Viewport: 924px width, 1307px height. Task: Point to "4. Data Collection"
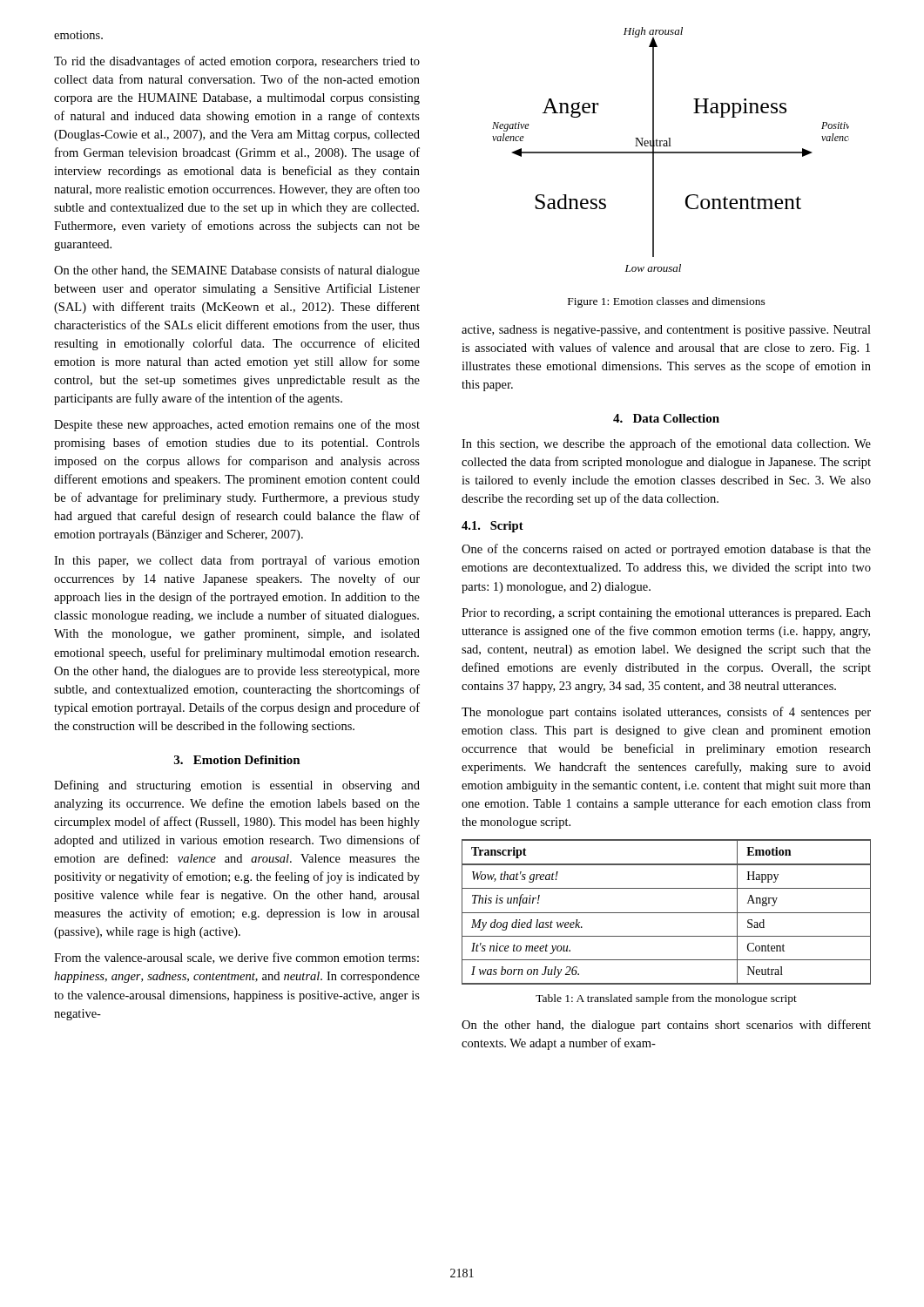666,418
